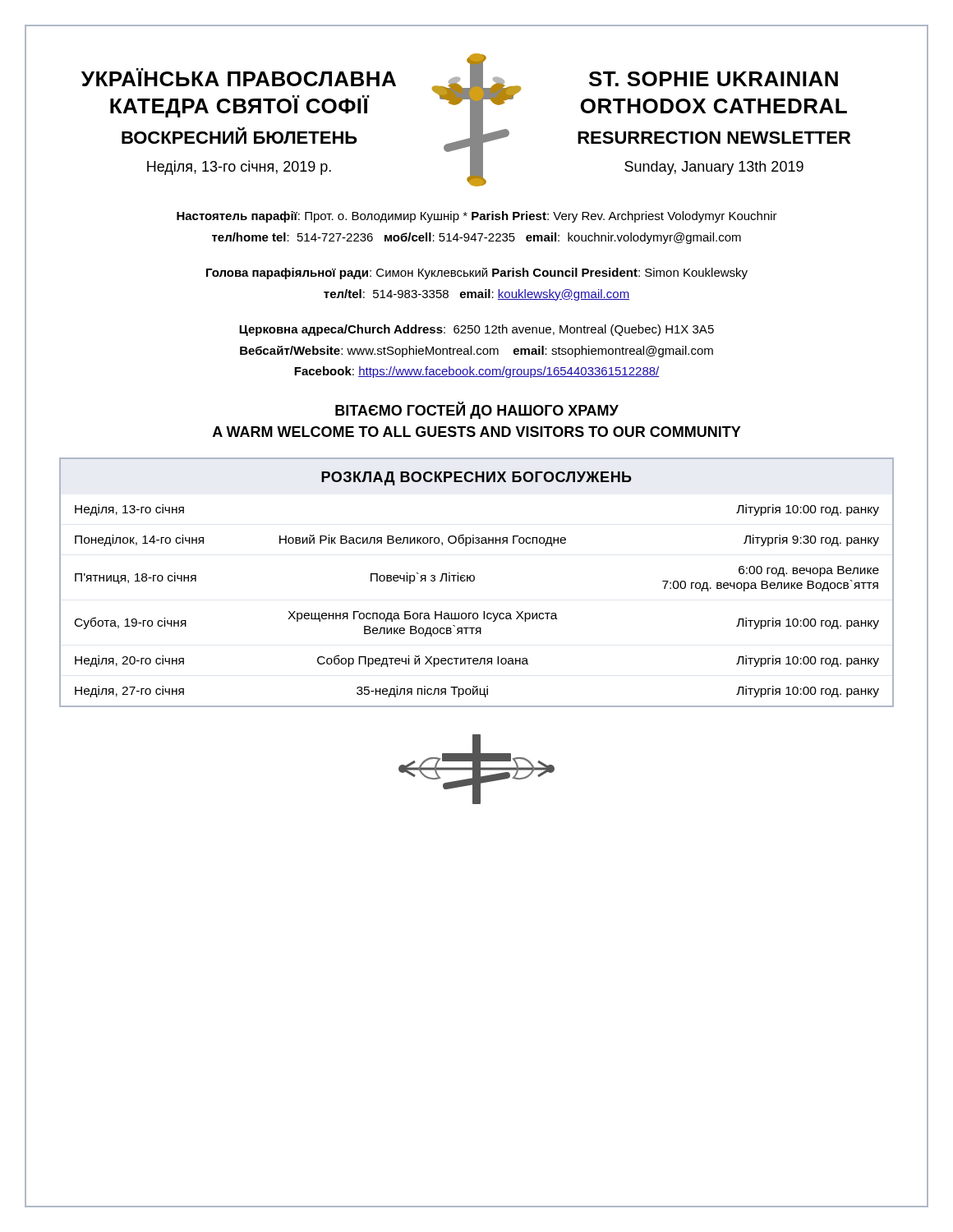Image resolution: width=953 pixels, height=1232 pixels.
Task: Click the passage that begins "Церковна адреса/Church Address: 6250 12th avenue, Montreal (Quebec)"
Action: click(476, 350)
